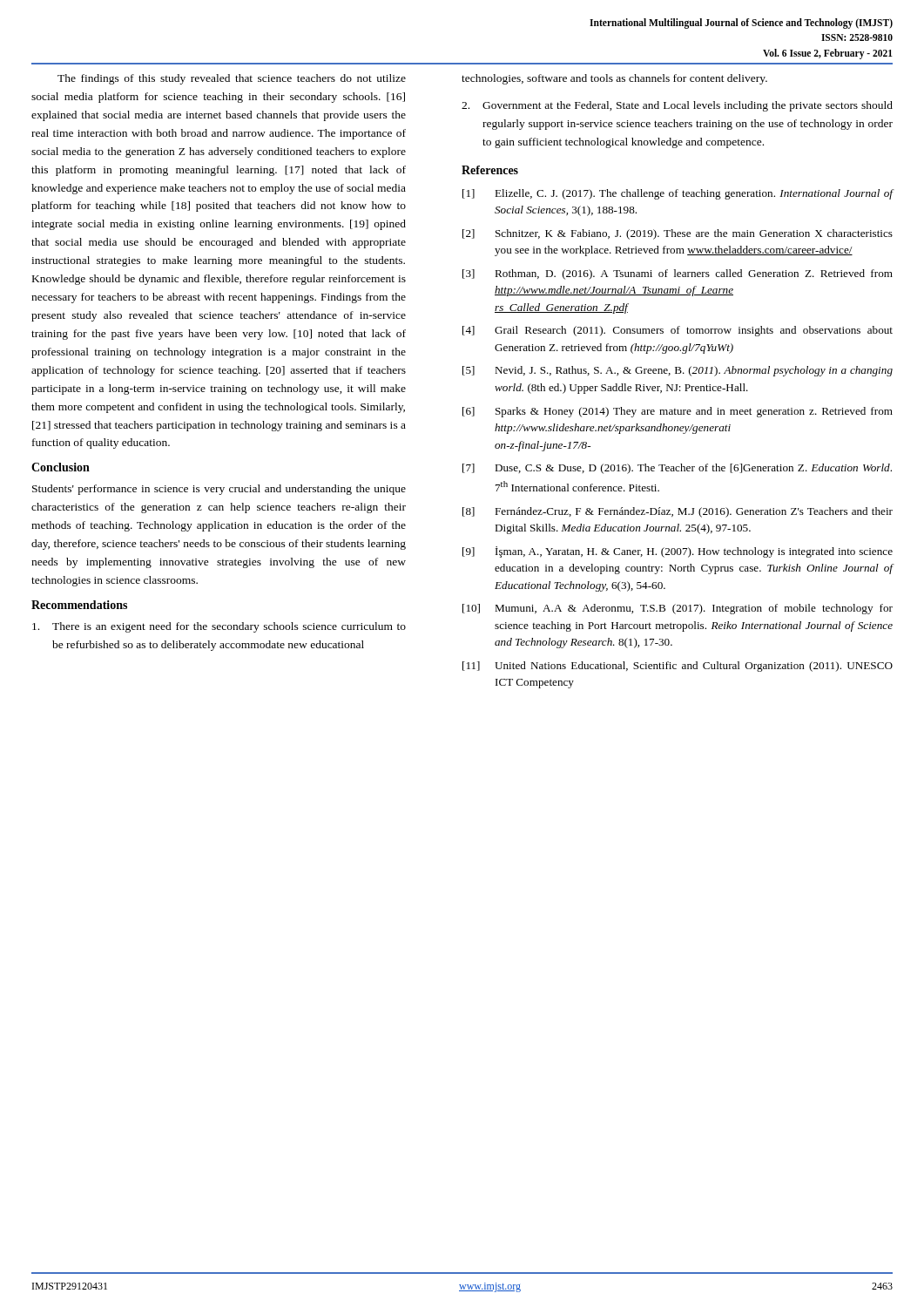Navigate to the text starting "technologies, software and"

[x=615, y=78]
